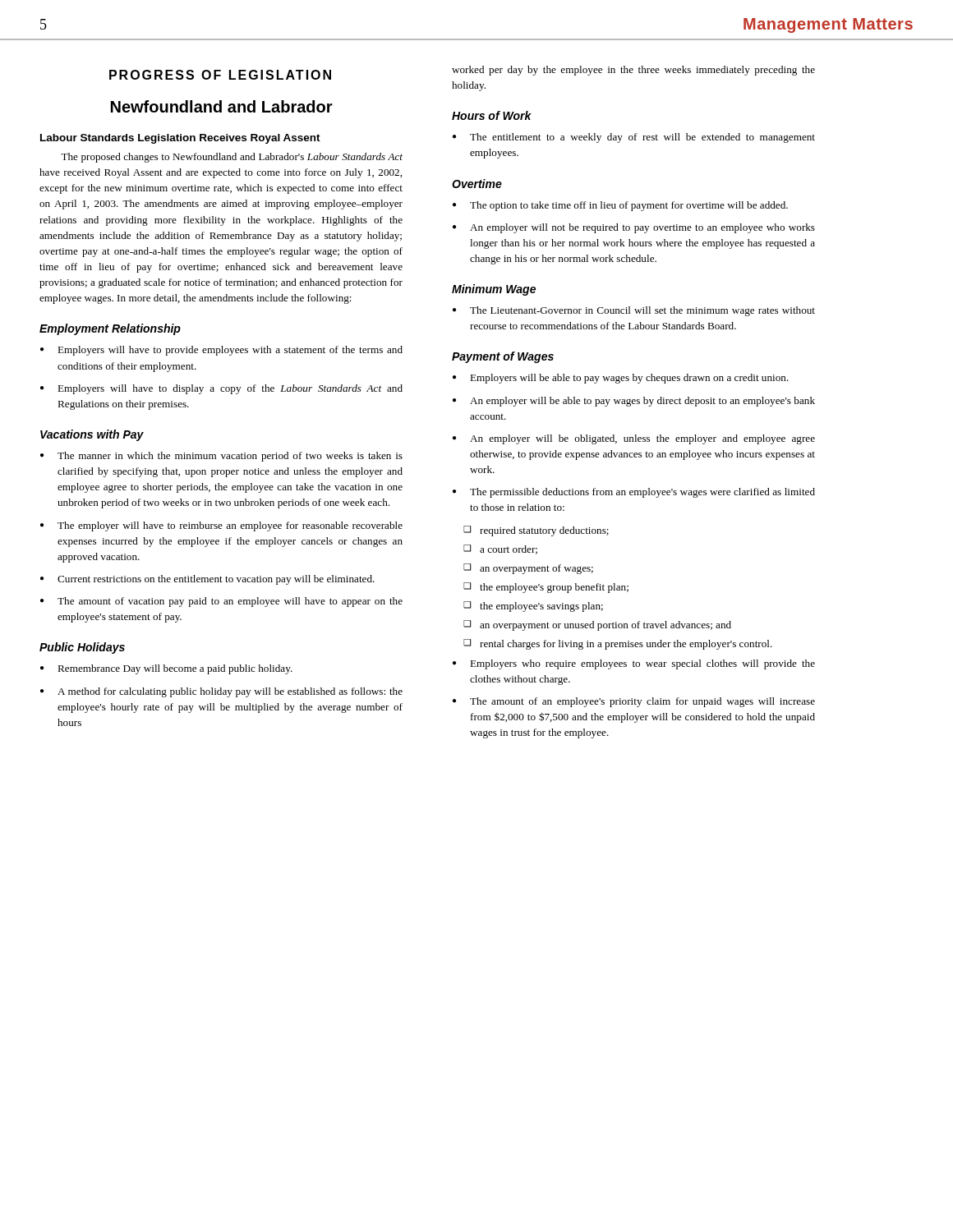
Task: Select the text starting "Minimum Wage"
Action: (494, 289)
